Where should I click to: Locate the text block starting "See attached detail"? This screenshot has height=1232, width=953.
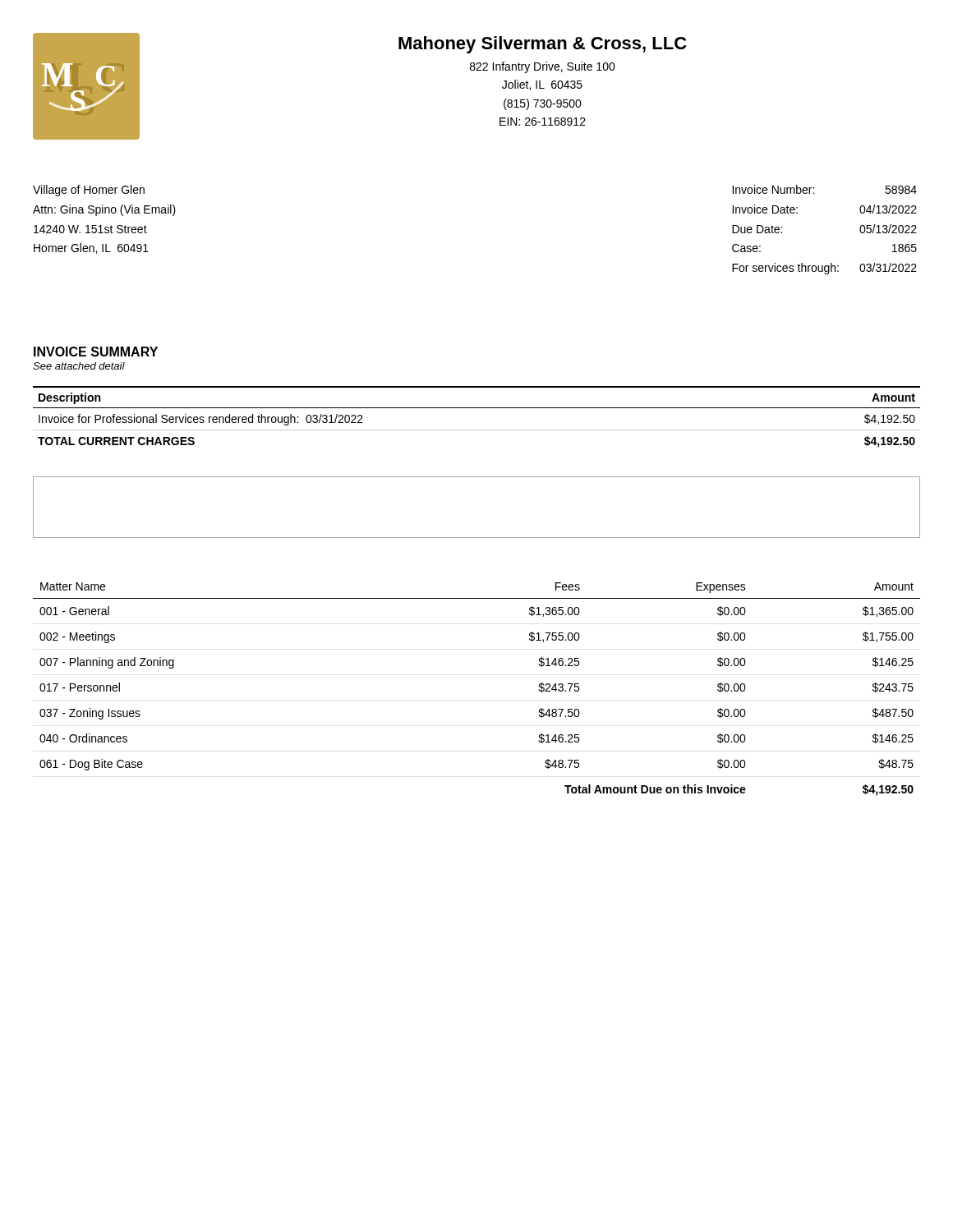(79, 366)
